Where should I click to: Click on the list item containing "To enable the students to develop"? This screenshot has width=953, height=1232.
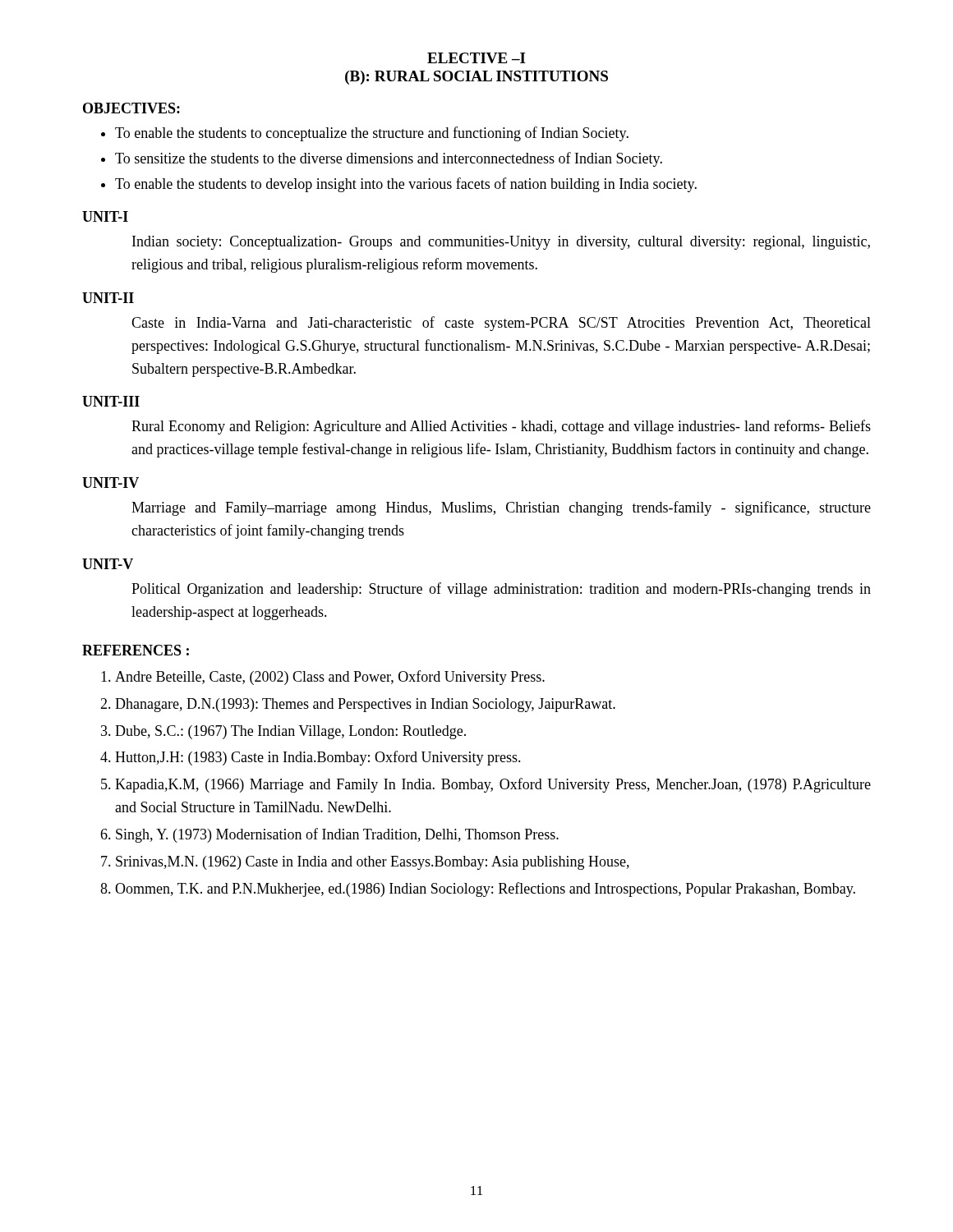coord(406,184)
